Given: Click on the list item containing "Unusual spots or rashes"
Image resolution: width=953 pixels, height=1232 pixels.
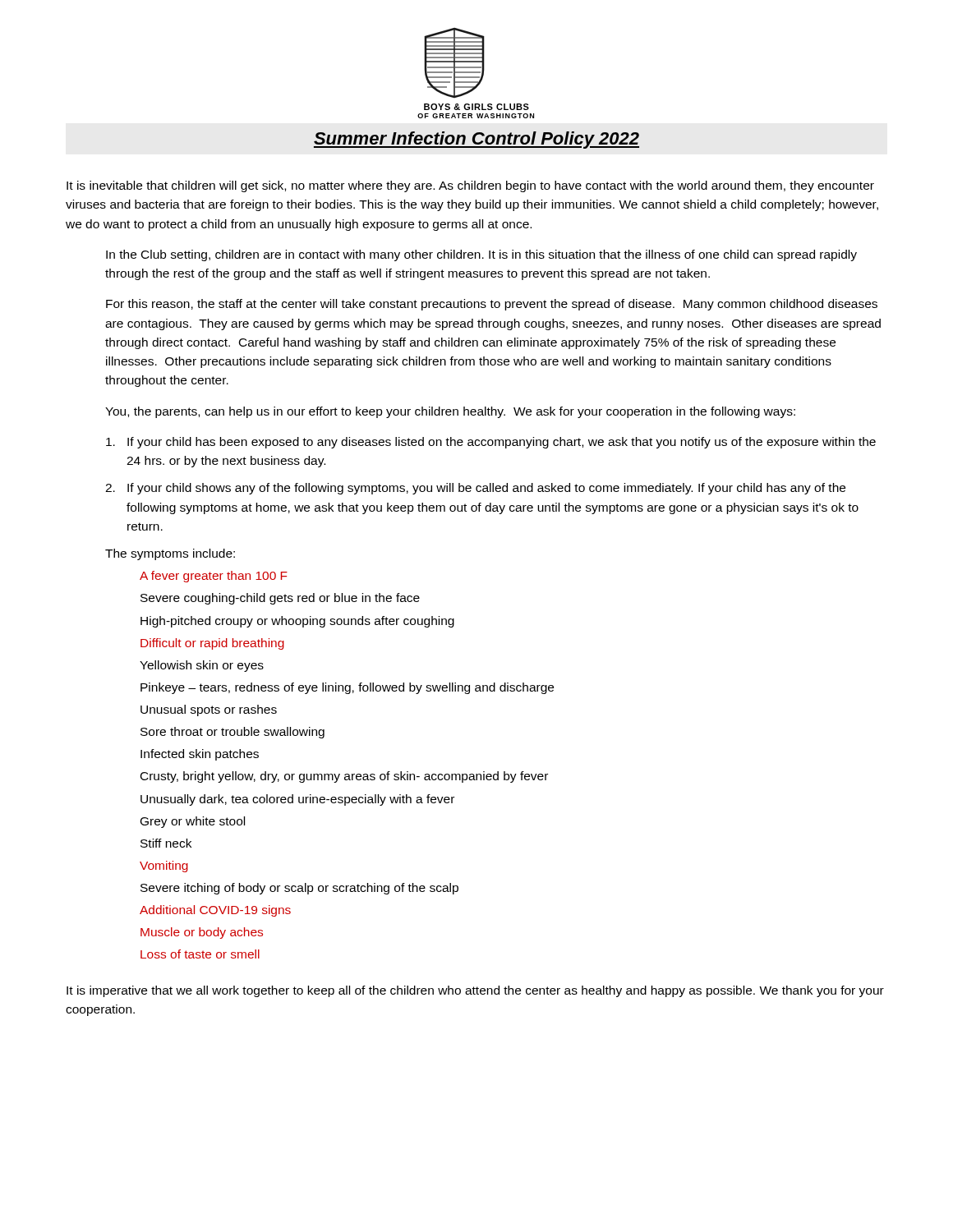Looking at the screenshot, I should tap(208, 709).
